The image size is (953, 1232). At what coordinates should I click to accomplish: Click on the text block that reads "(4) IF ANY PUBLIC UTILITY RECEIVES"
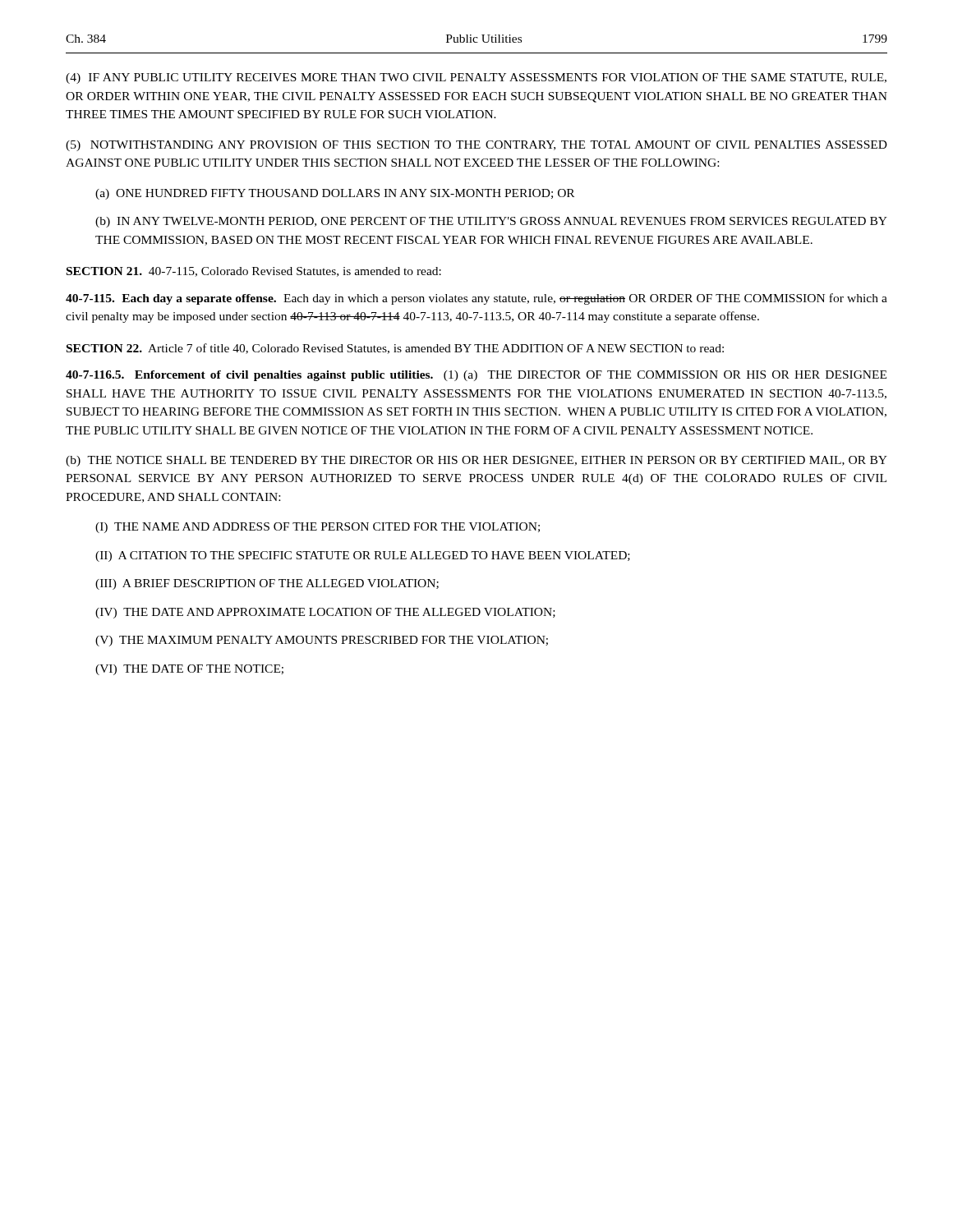pos(476,96)
